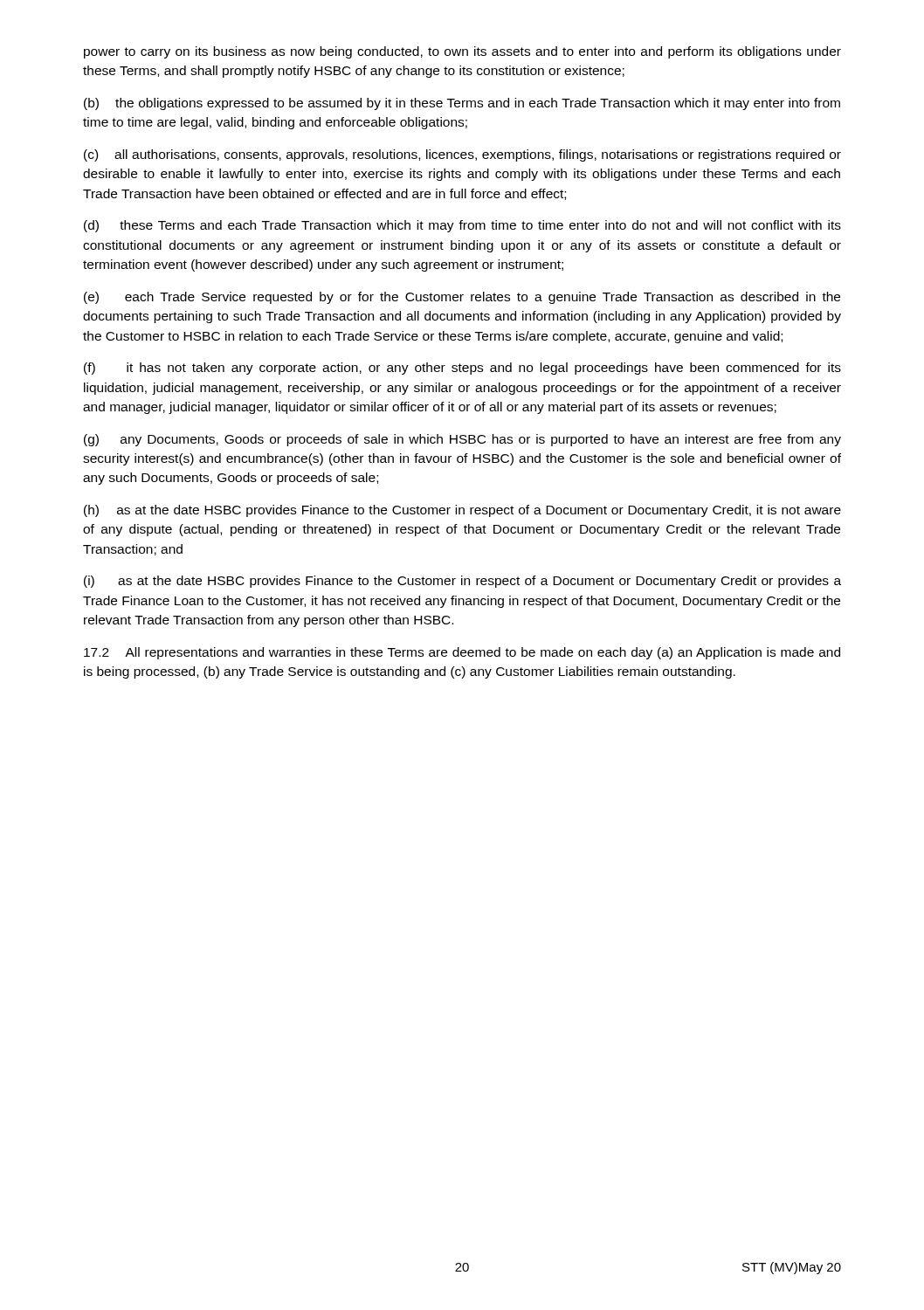Locate the block of text that opens with "(h) as at the"
The width and height of the screenshot is (924, 1310).
click(x=462, y=529)
